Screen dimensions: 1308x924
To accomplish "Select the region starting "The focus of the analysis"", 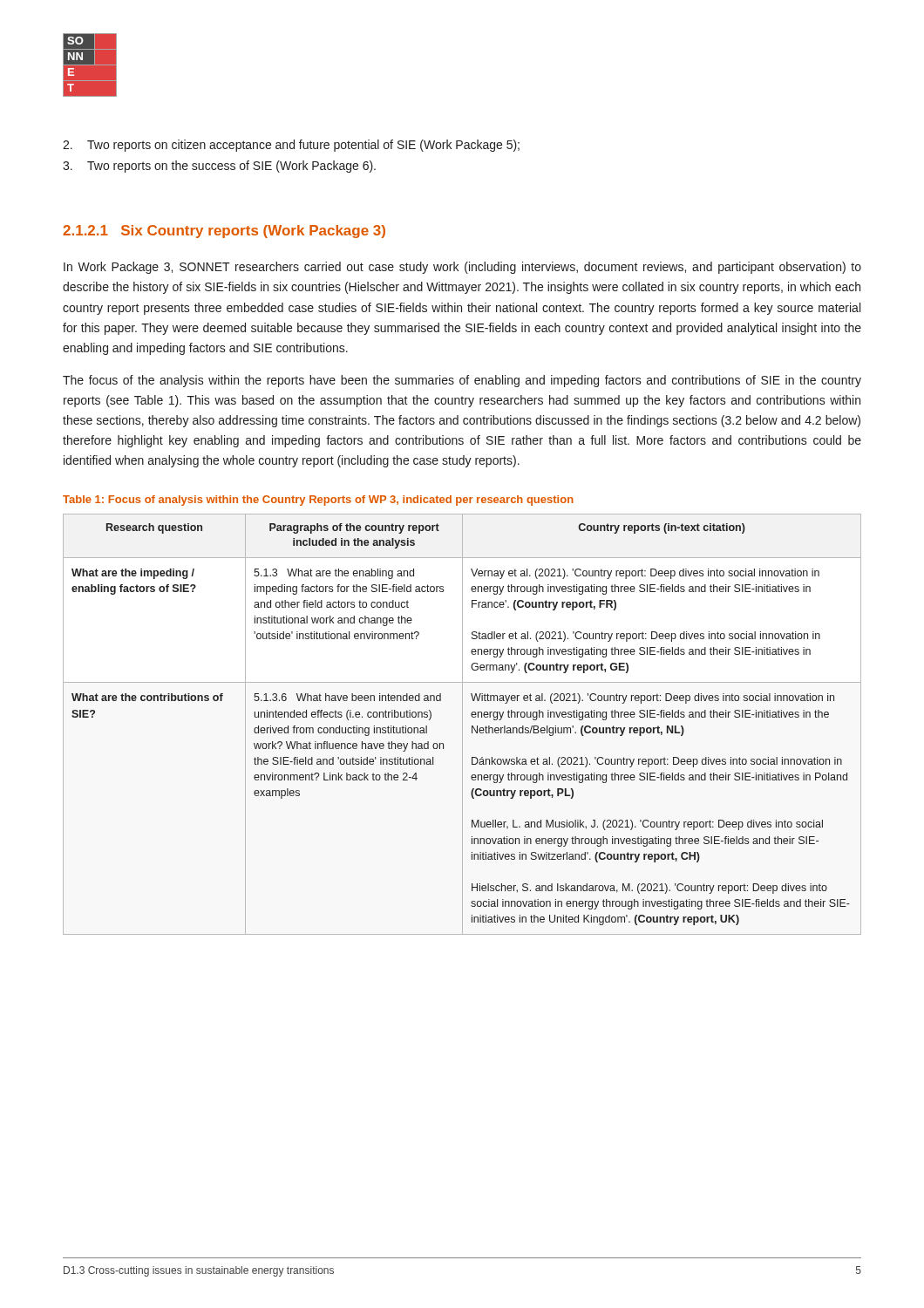I will 462,420.
